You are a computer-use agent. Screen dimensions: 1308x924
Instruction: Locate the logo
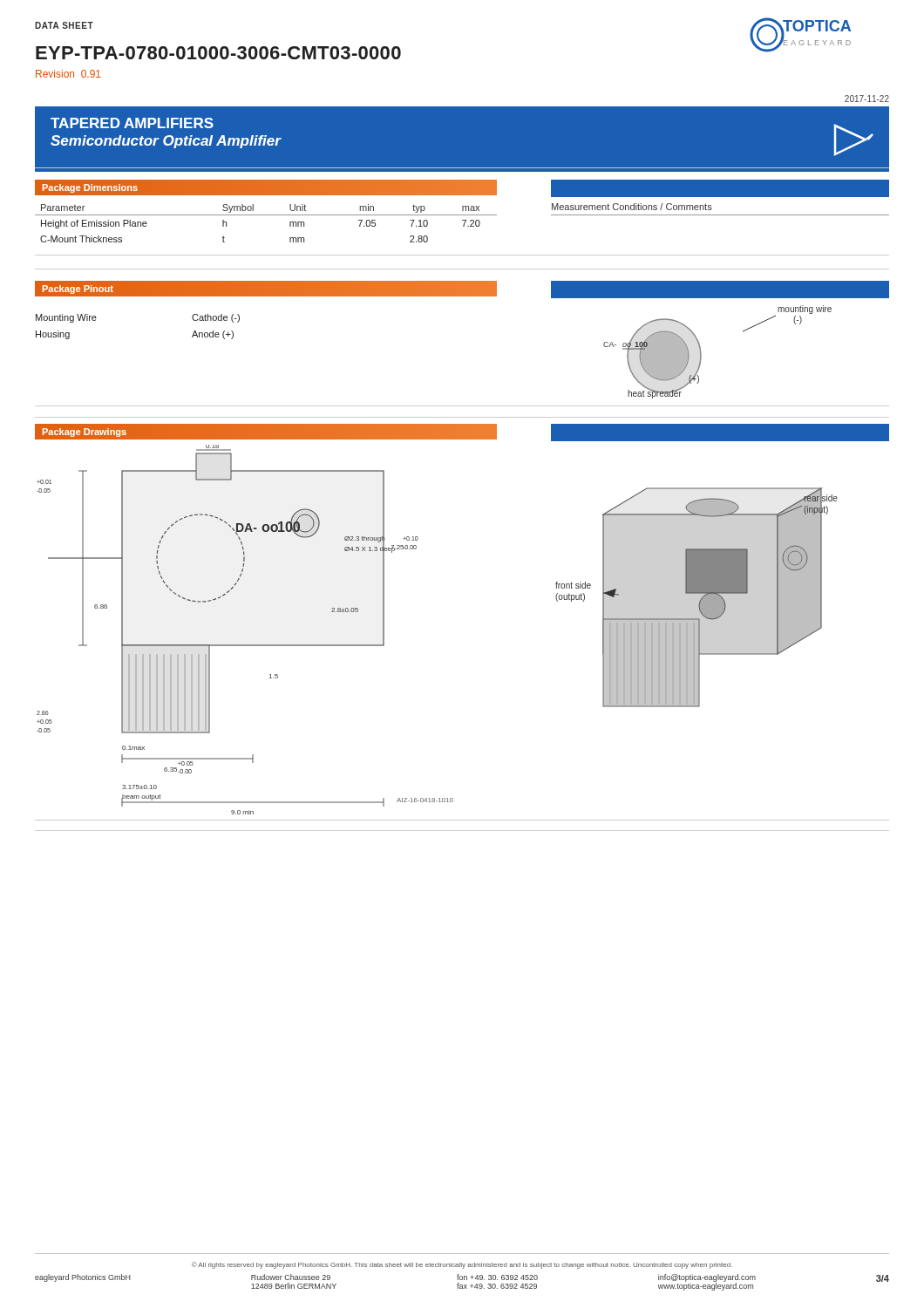click(x=819, y=35)
